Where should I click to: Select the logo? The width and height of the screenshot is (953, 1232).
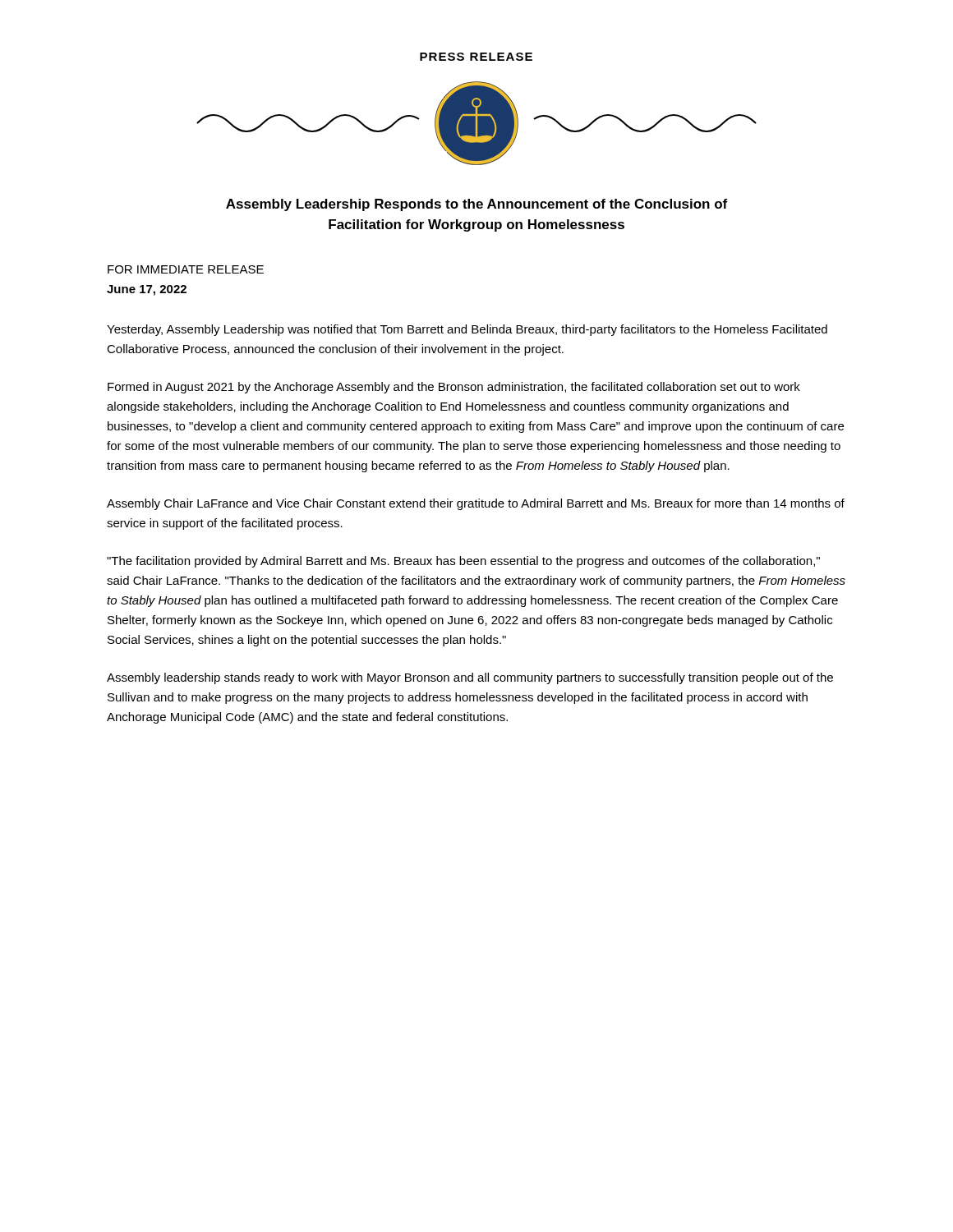(x=476, y=125)
